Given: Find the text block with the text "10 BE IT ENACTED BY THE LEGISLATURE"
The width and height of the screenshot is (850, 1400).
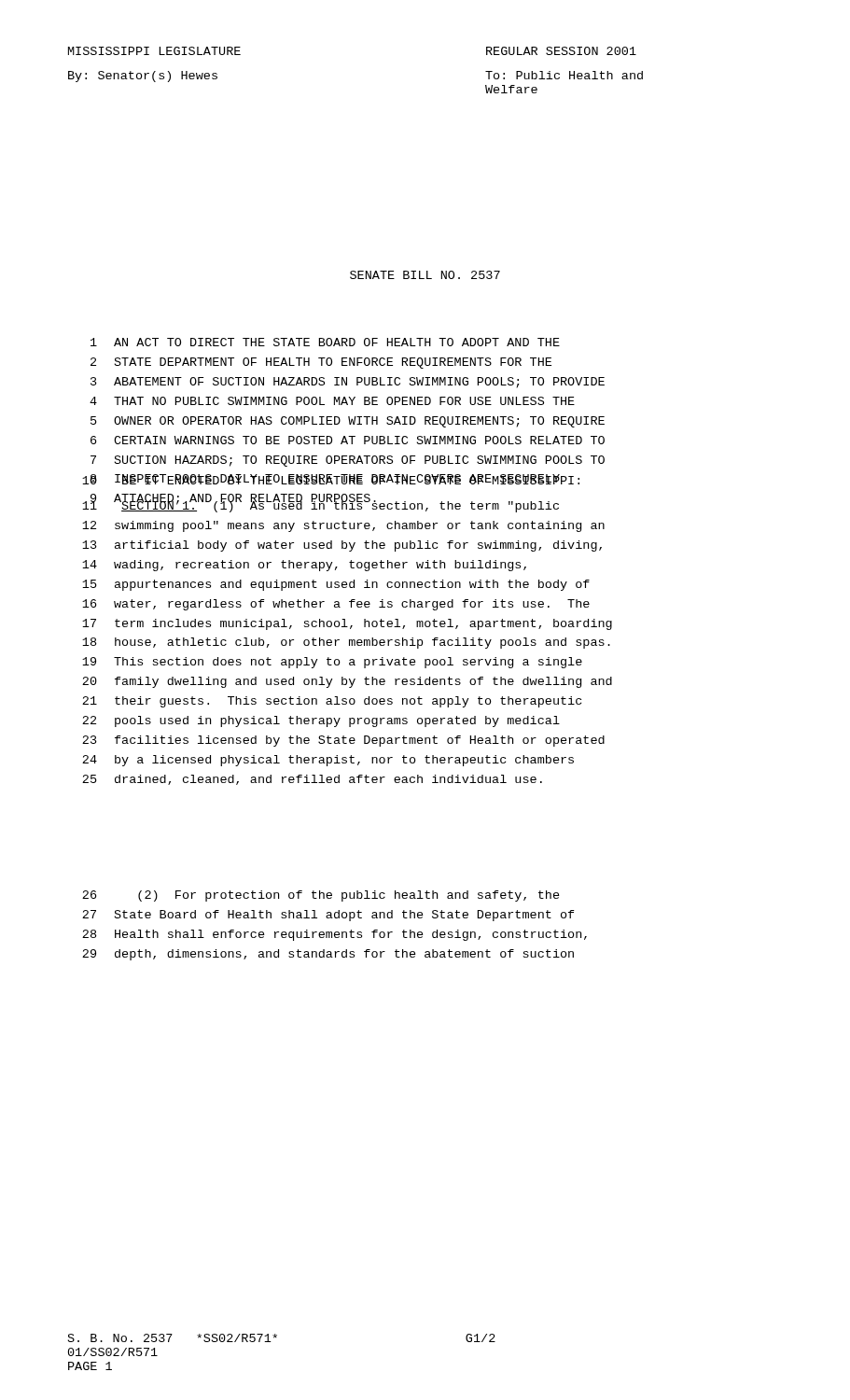Looking at the screenshot, I should click(425, 482).
